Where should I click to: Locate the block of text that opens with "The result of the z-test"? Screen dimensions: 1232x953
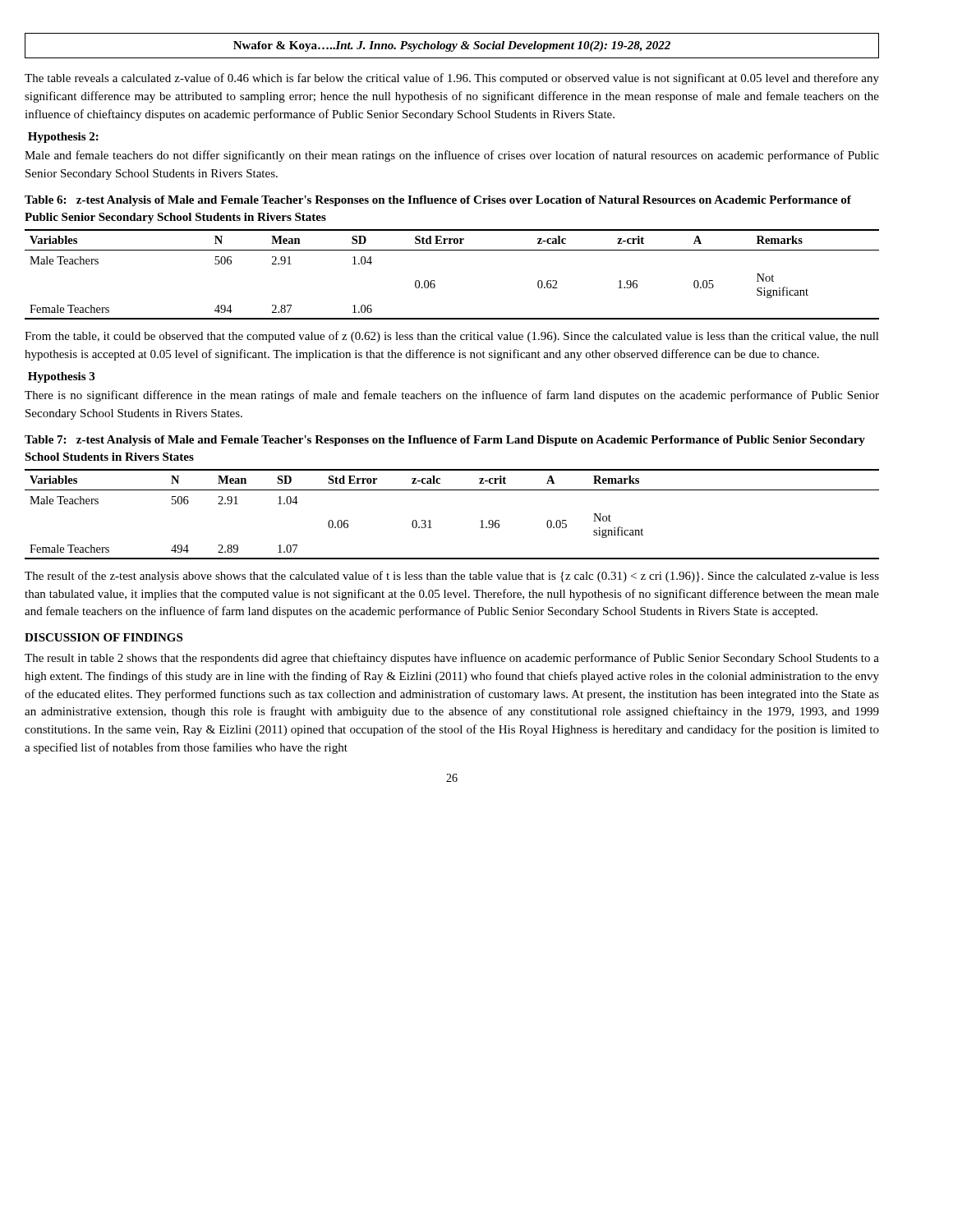coord(452,594)
